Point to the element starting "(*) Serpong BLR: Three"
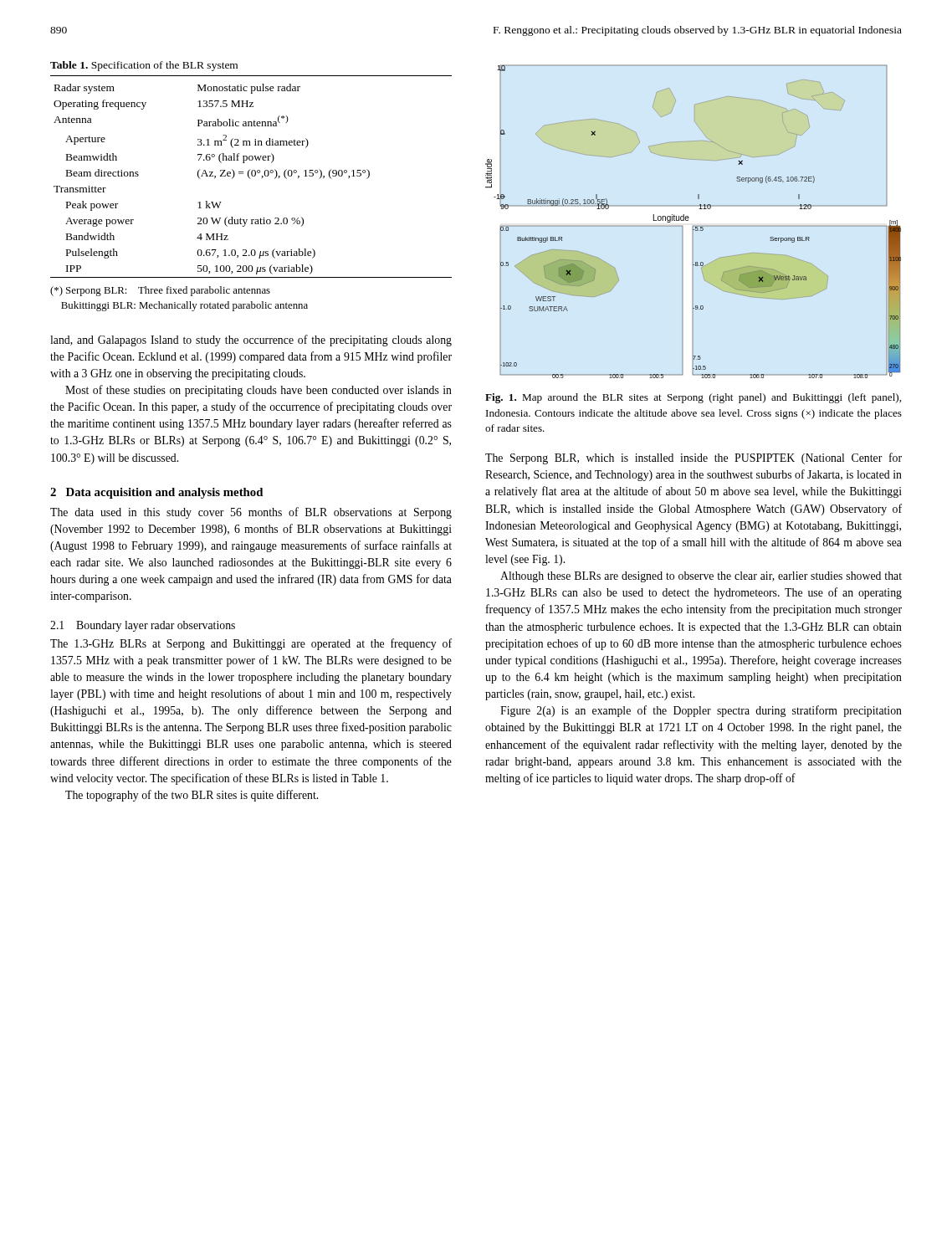The width and height of the screenshot is (952, 1255). pos(179,298)
